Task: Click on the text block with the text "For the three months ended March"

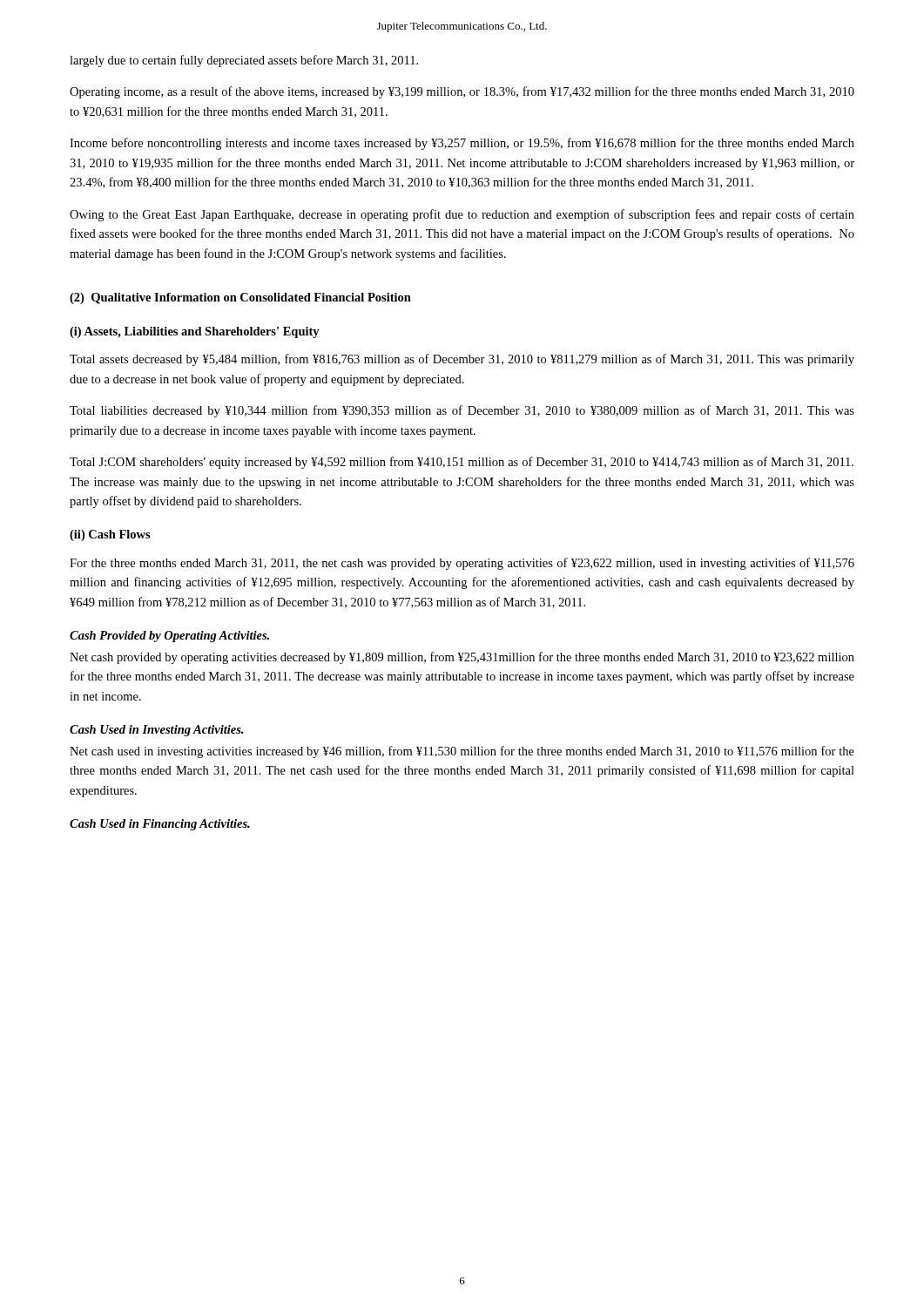Action: (x=462, y=583)
